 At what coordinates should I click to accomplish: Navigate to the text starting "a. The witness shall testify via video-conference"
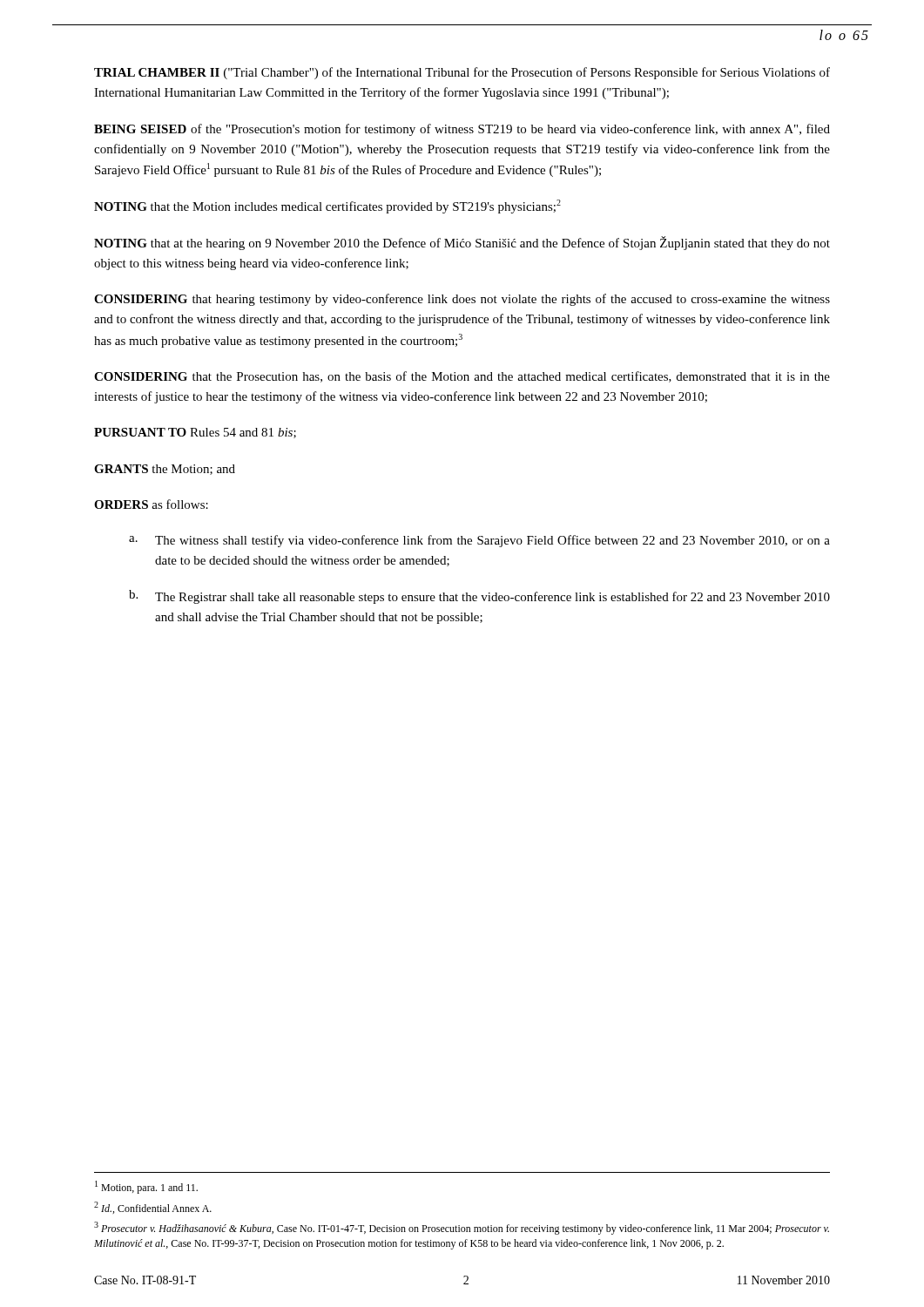click(479, 551)
